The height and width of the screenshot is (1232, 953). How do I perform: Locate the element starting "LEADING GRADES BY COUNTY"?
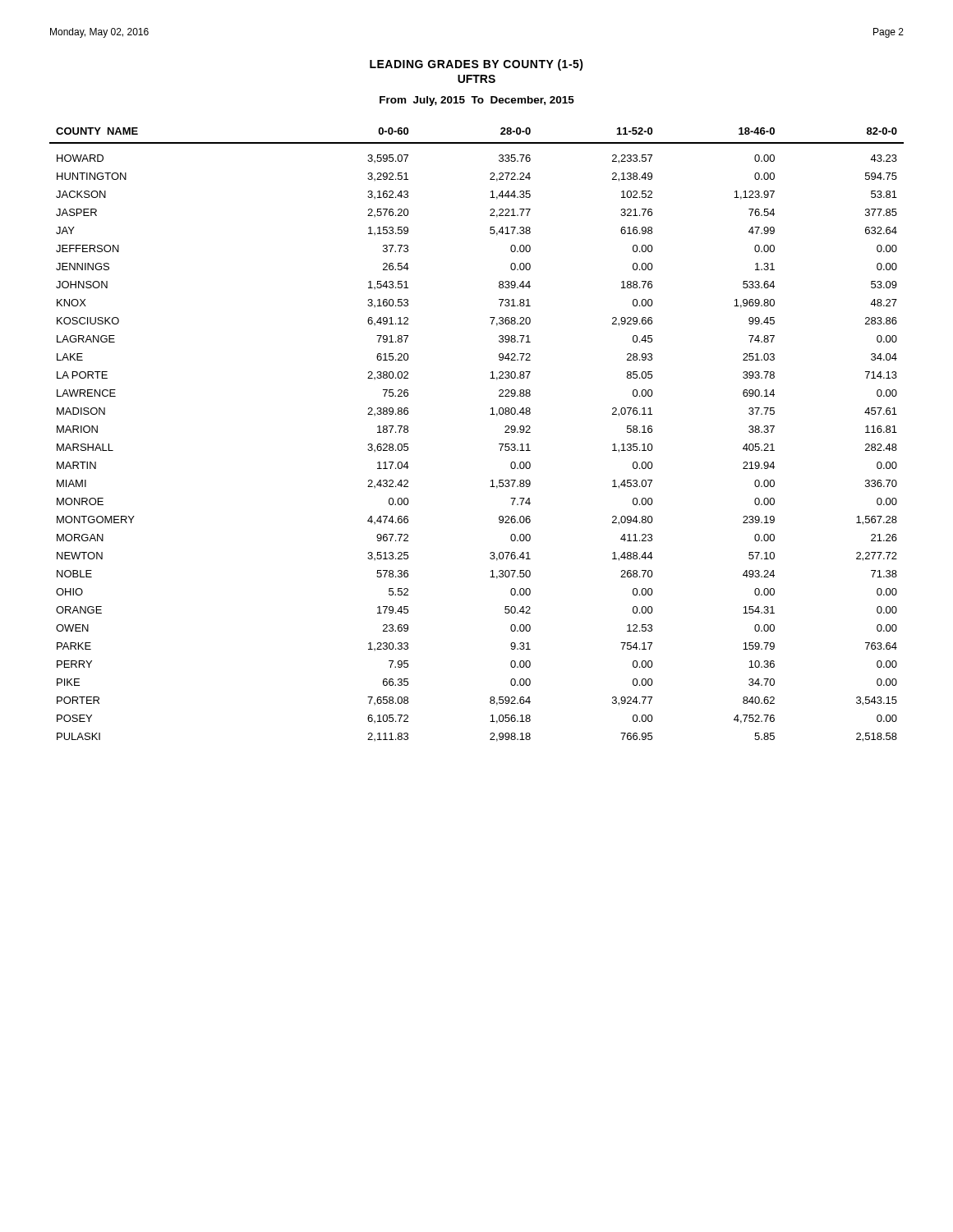[x=476, y=82]
